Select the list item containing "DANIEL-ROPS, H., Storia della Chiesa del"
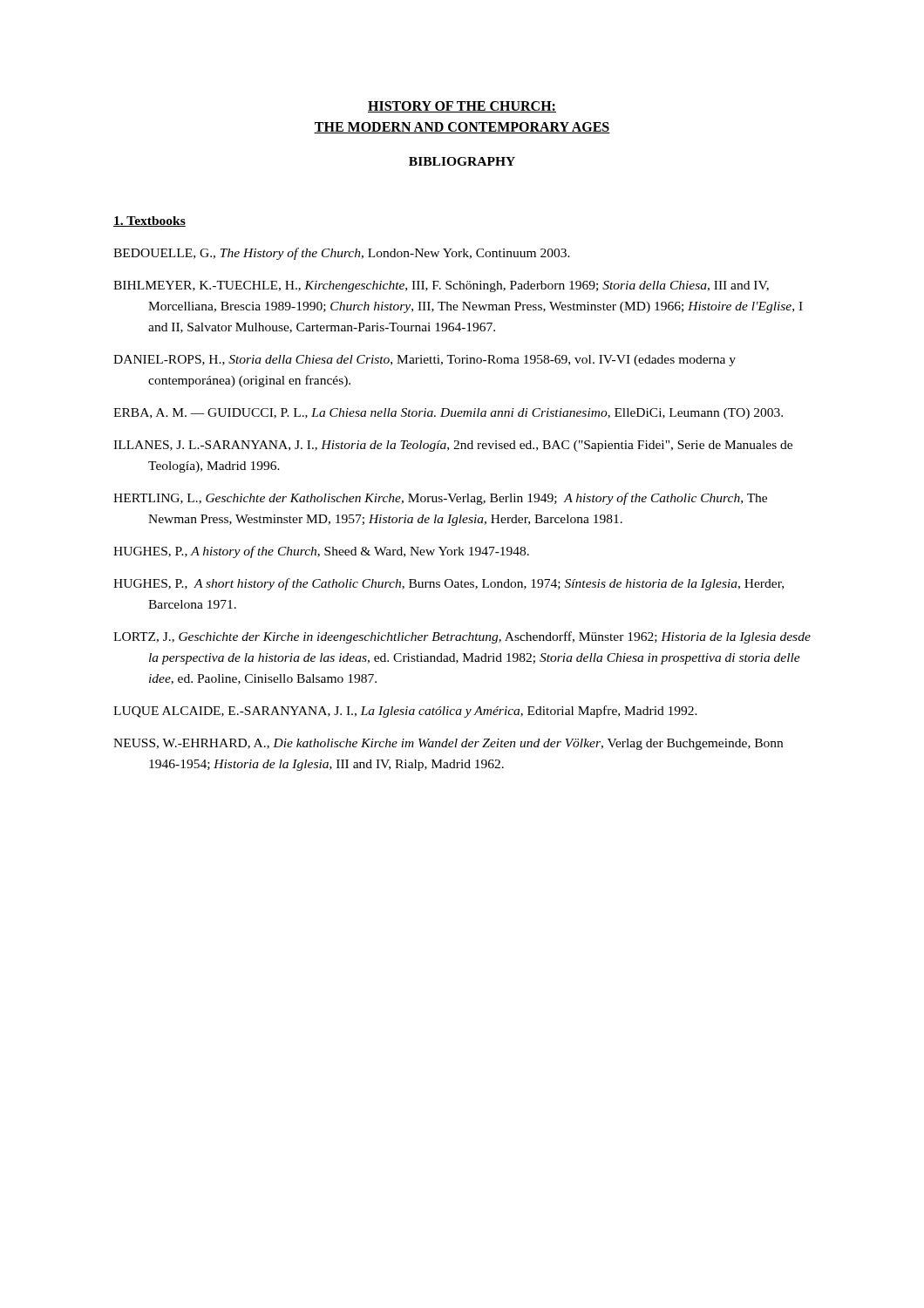 point(424,369)
